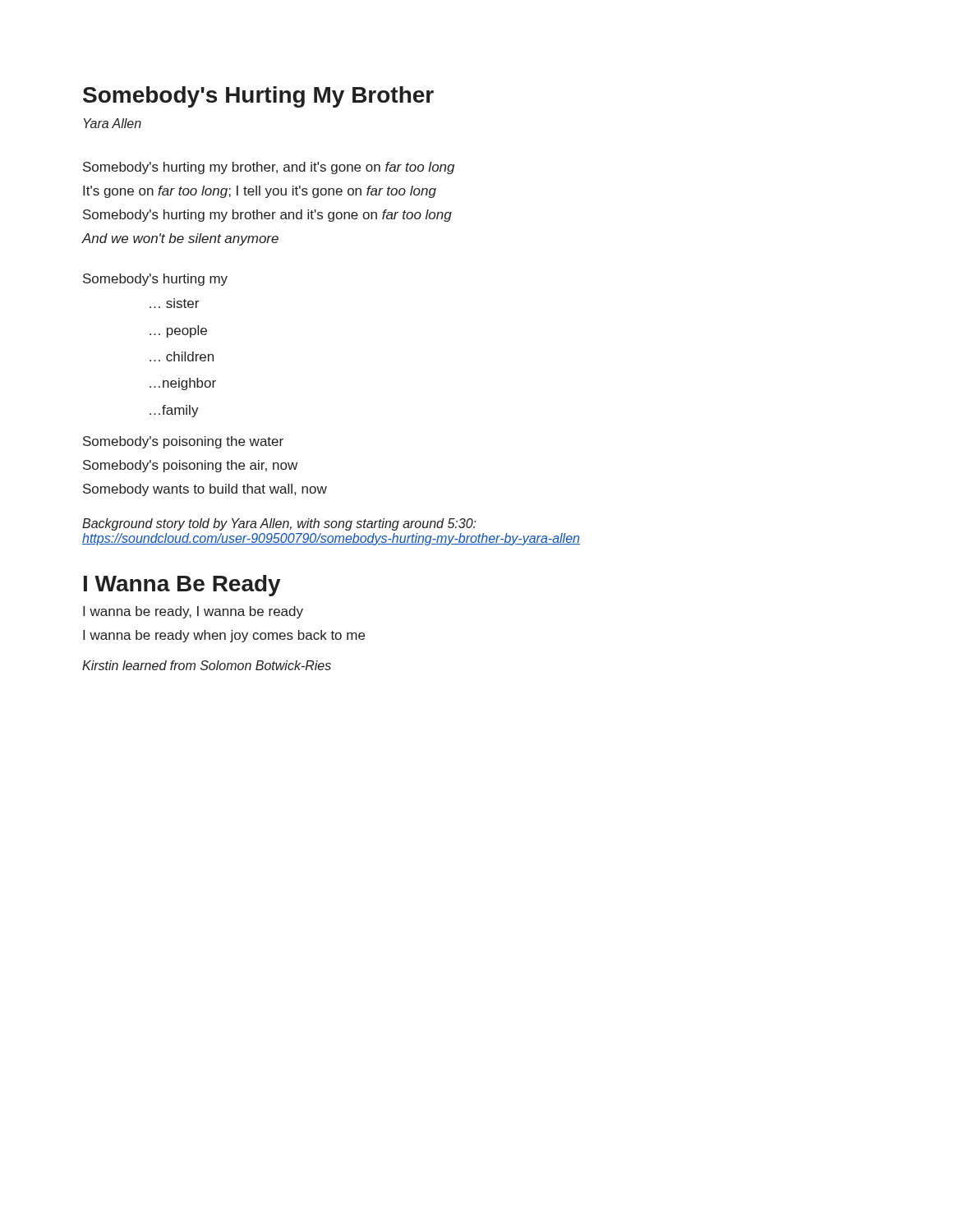Find "Yara Allen" on this page
Screen dimensions: 1232x953
click(x=112, y=124)
